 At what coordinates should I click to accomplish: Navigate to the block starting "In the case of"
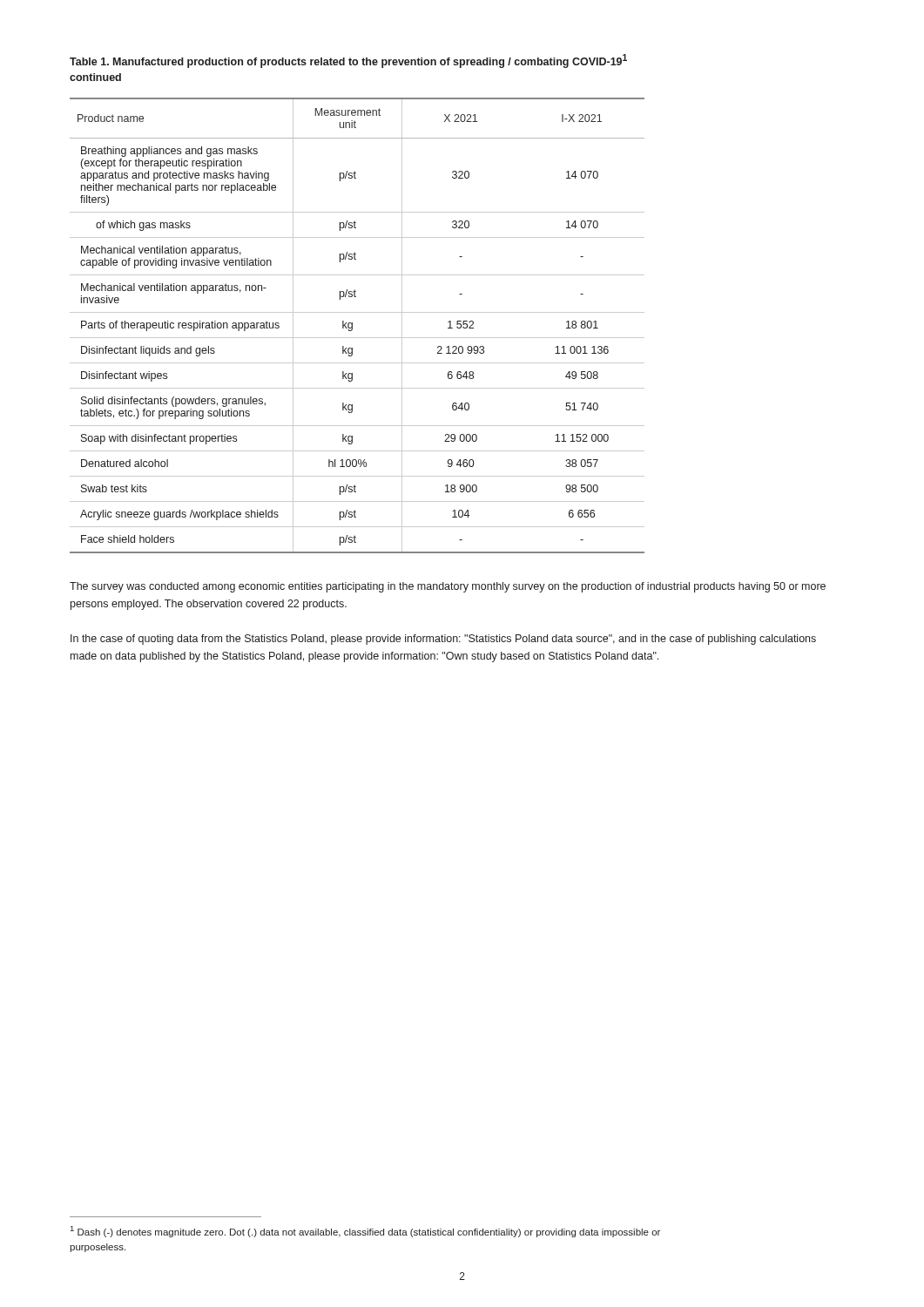coord(449,648)
